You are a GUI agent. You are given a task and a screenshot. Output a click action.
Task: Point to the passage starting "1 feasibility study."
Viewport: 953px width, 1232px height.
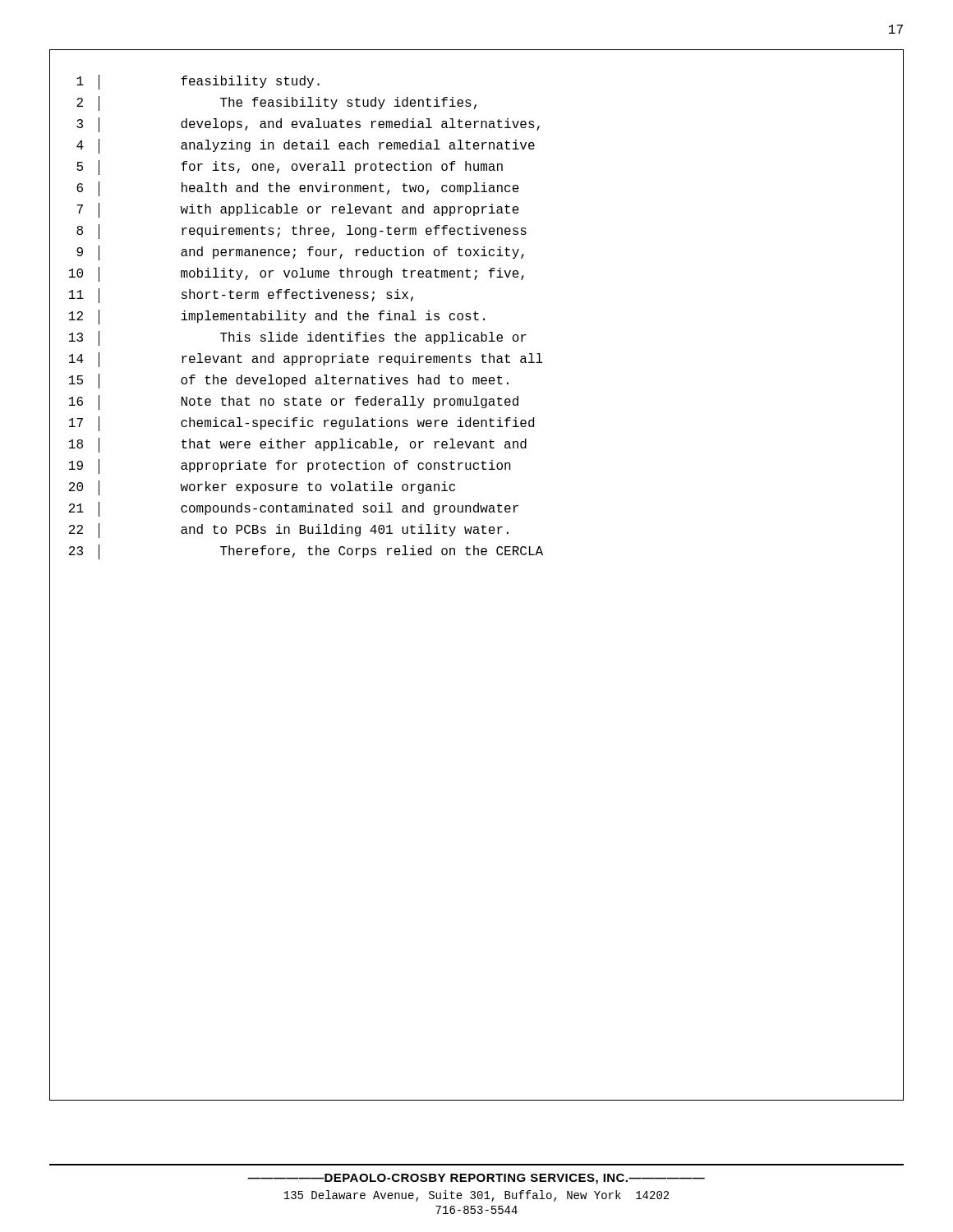coord(476,320)
